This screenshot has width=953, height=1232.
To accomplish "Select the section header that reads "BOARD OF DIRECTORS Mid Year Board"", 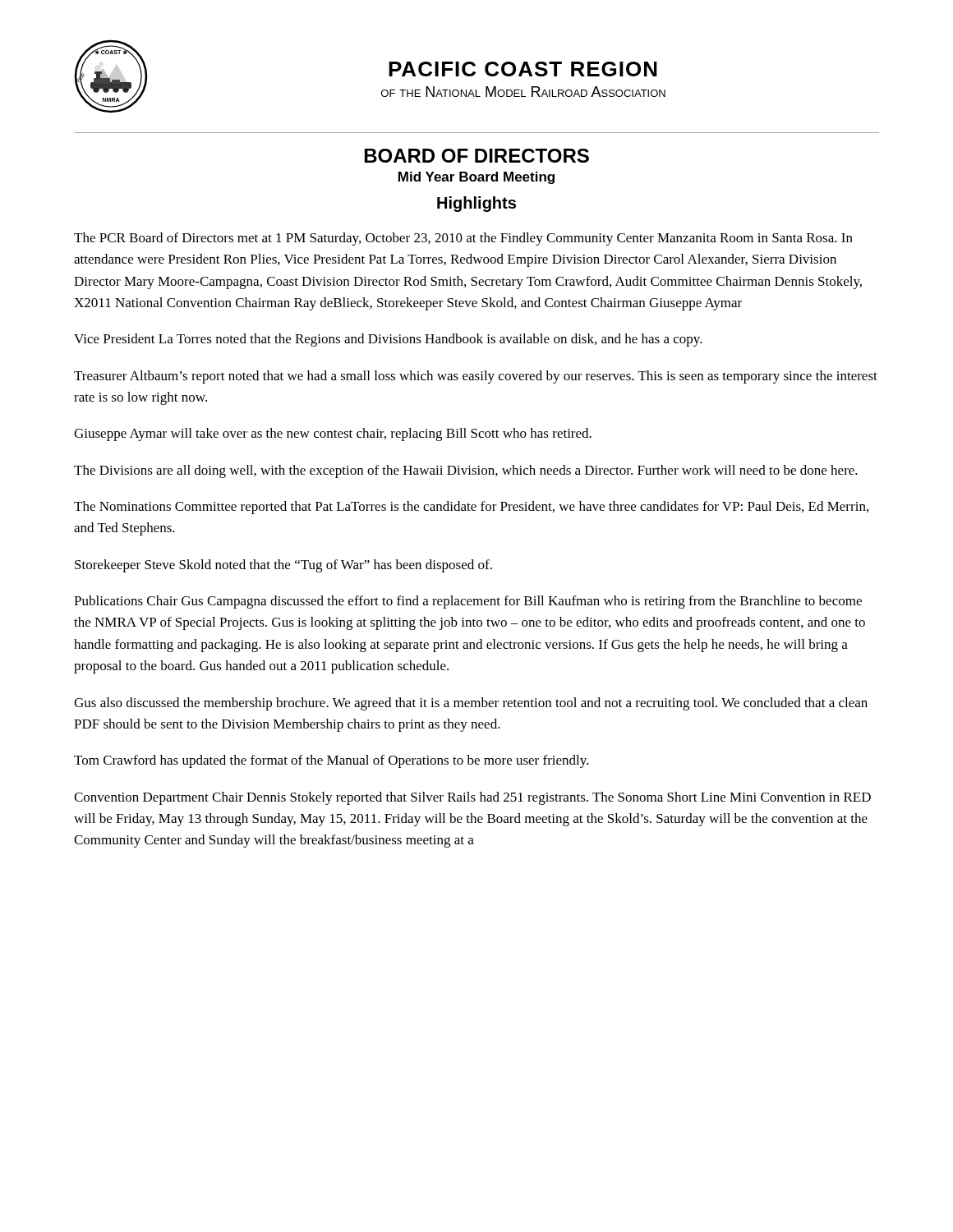I will (476, 165).
